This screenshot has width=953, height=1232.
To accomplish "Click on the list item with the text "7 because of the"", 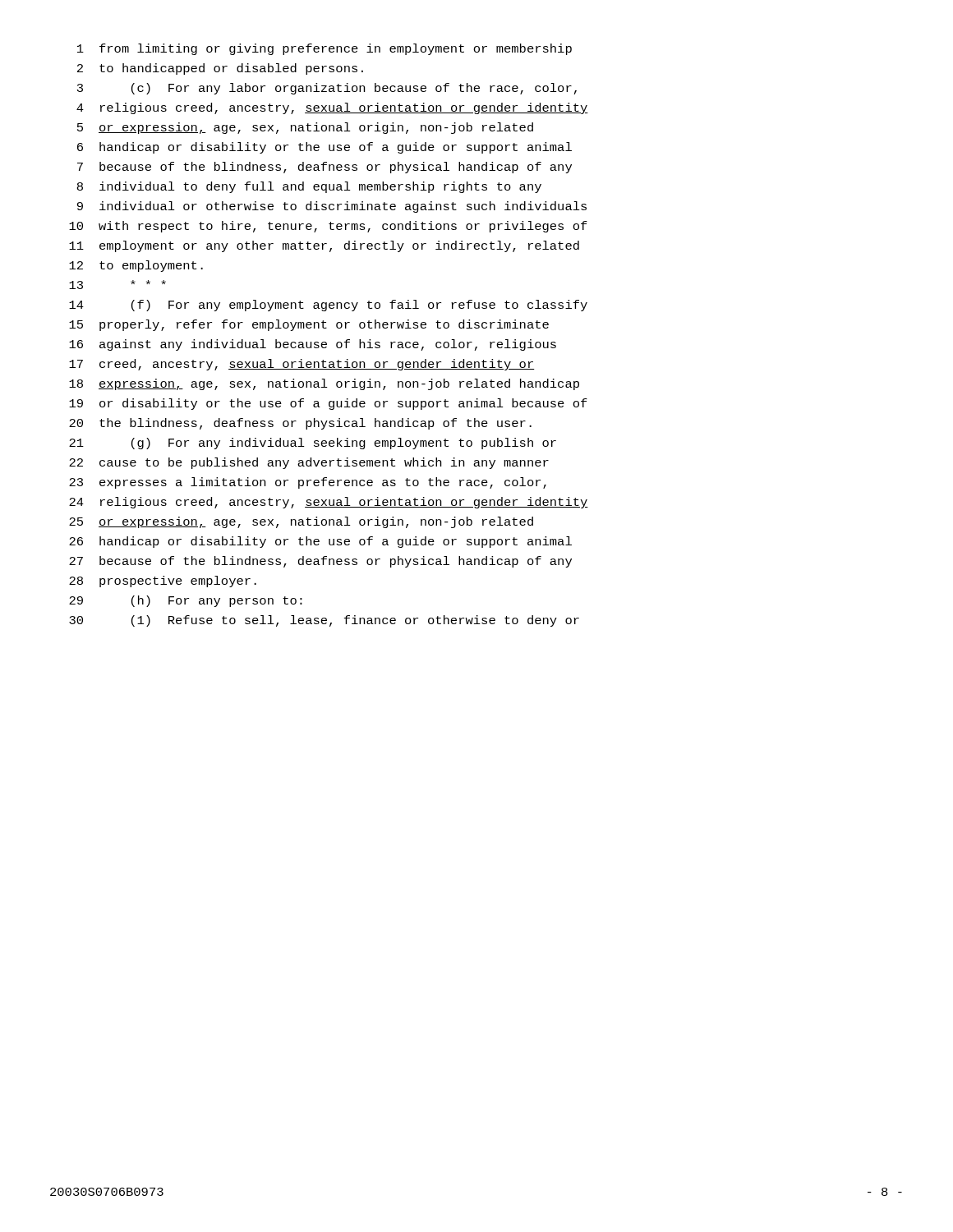I will click(476, 168).
